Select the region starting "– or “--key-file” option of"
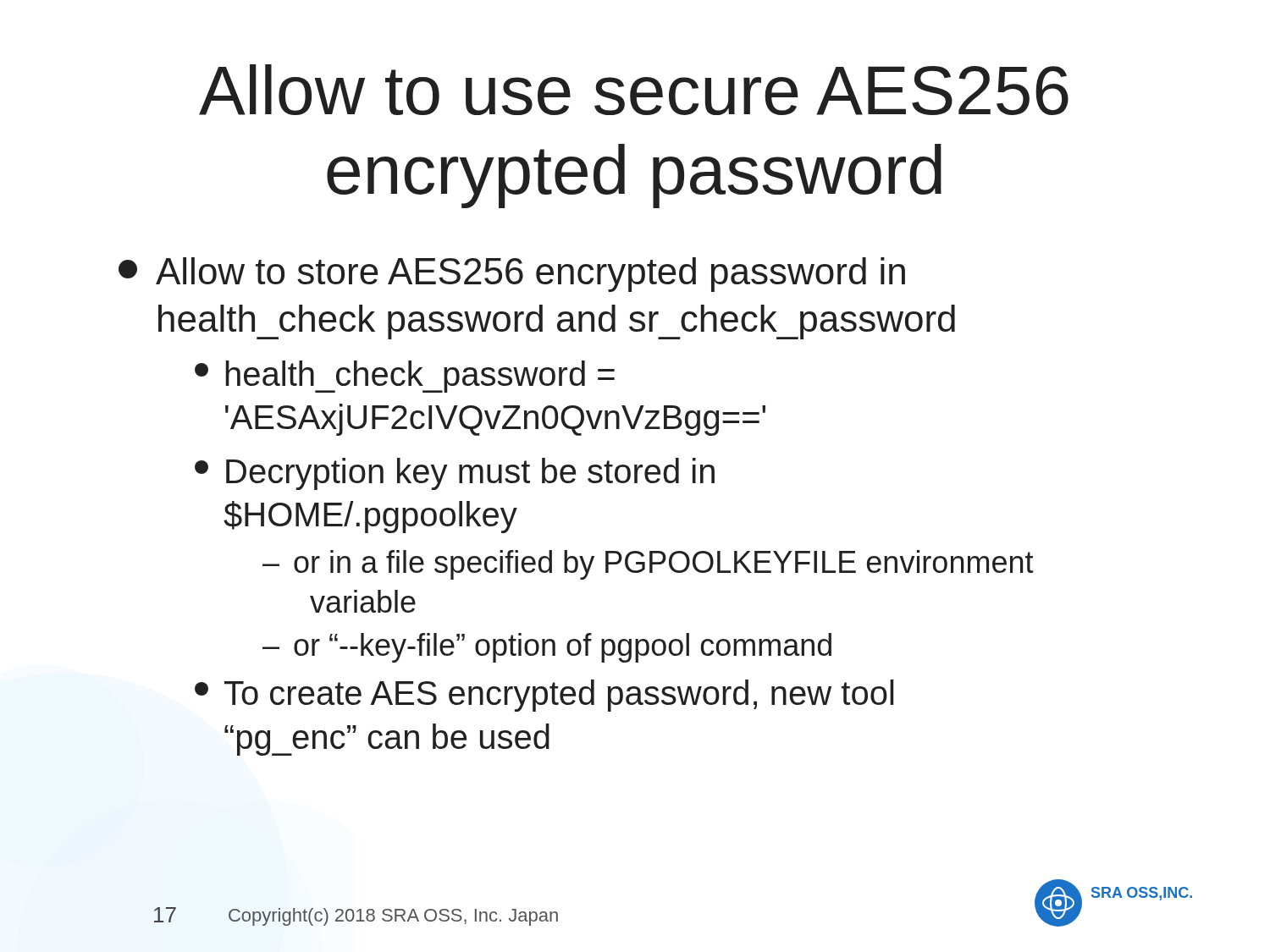The image size is (1270, 952). coord(548,646)
